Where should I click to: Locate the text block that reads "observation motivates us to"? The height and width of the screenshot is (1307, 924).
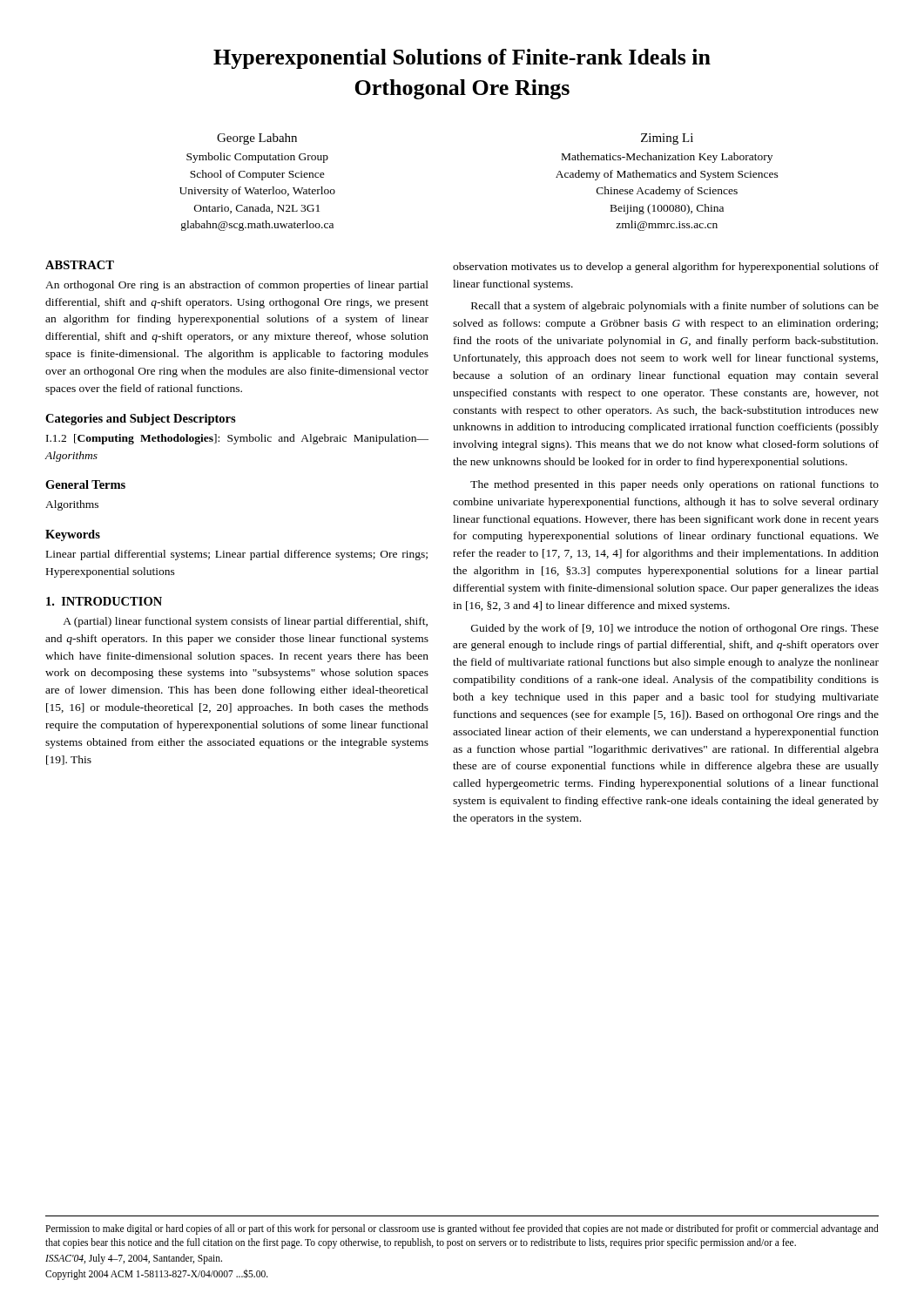tap(666, 542)
